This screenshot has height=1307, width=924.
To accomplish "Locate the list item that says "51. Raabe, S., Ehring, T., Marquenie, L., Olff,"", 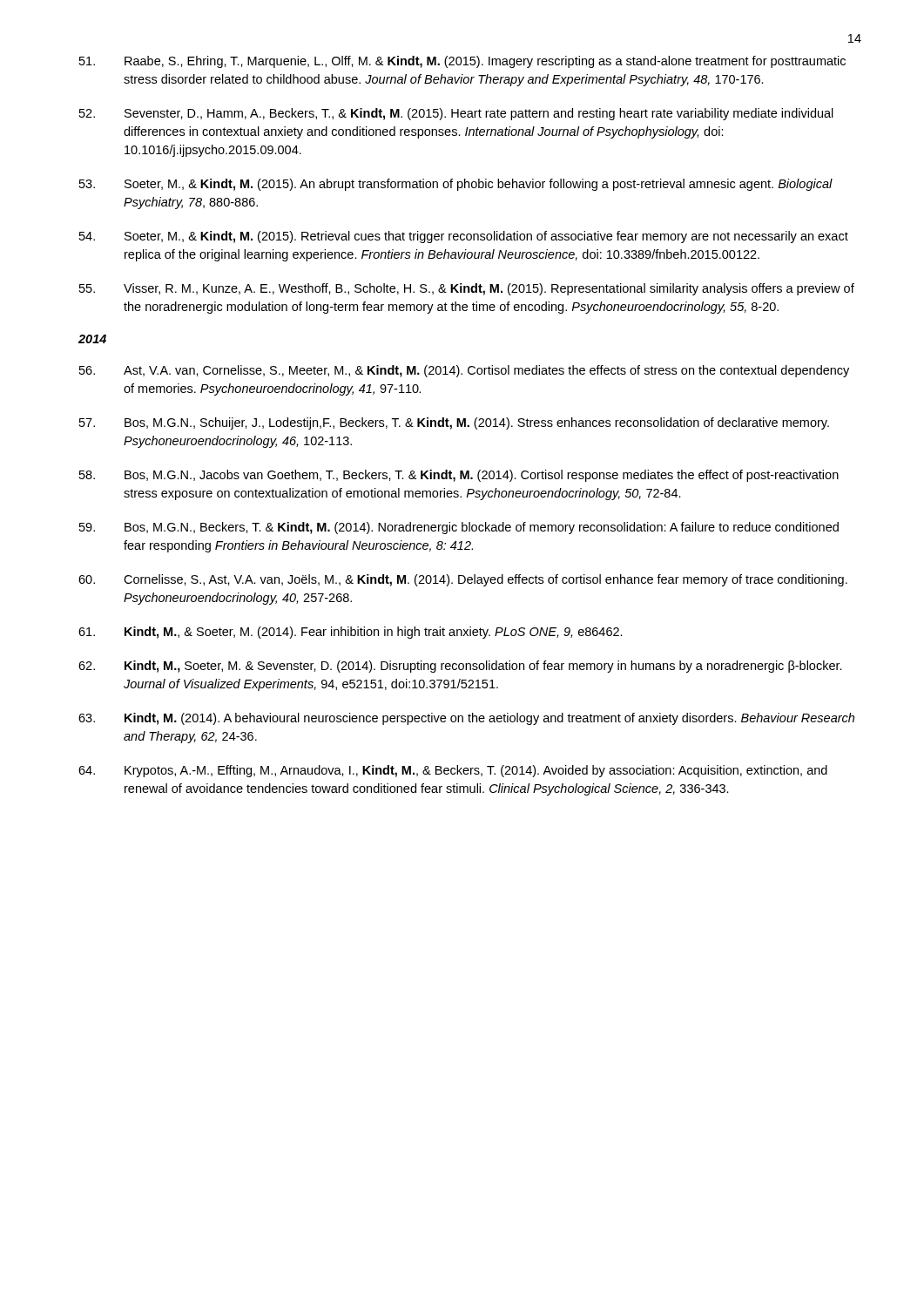I will [470, 71].
